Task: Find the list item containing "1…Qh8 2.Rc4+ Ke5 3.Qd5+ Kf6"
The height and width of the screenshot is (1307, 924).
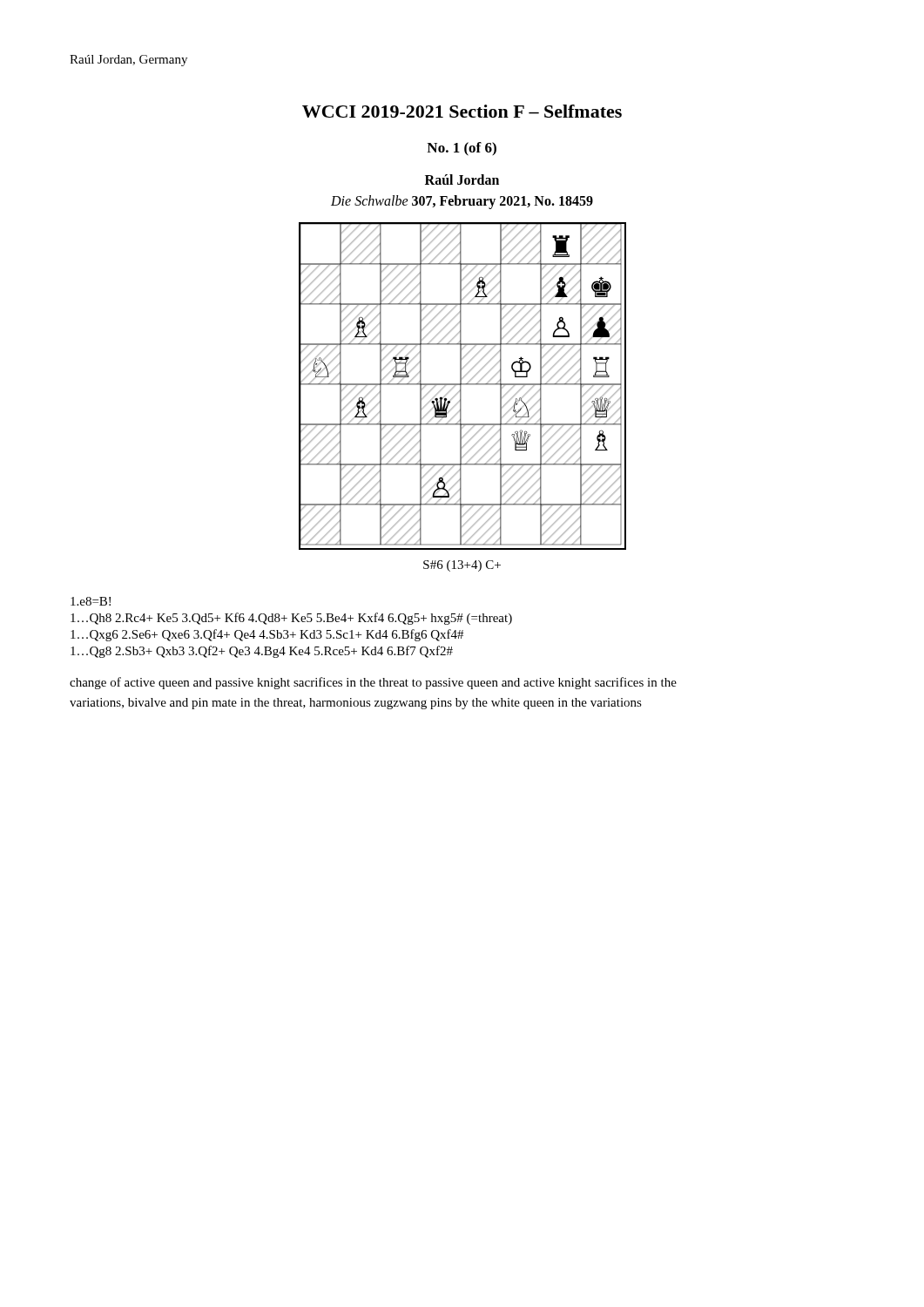Action: (291, 618)
